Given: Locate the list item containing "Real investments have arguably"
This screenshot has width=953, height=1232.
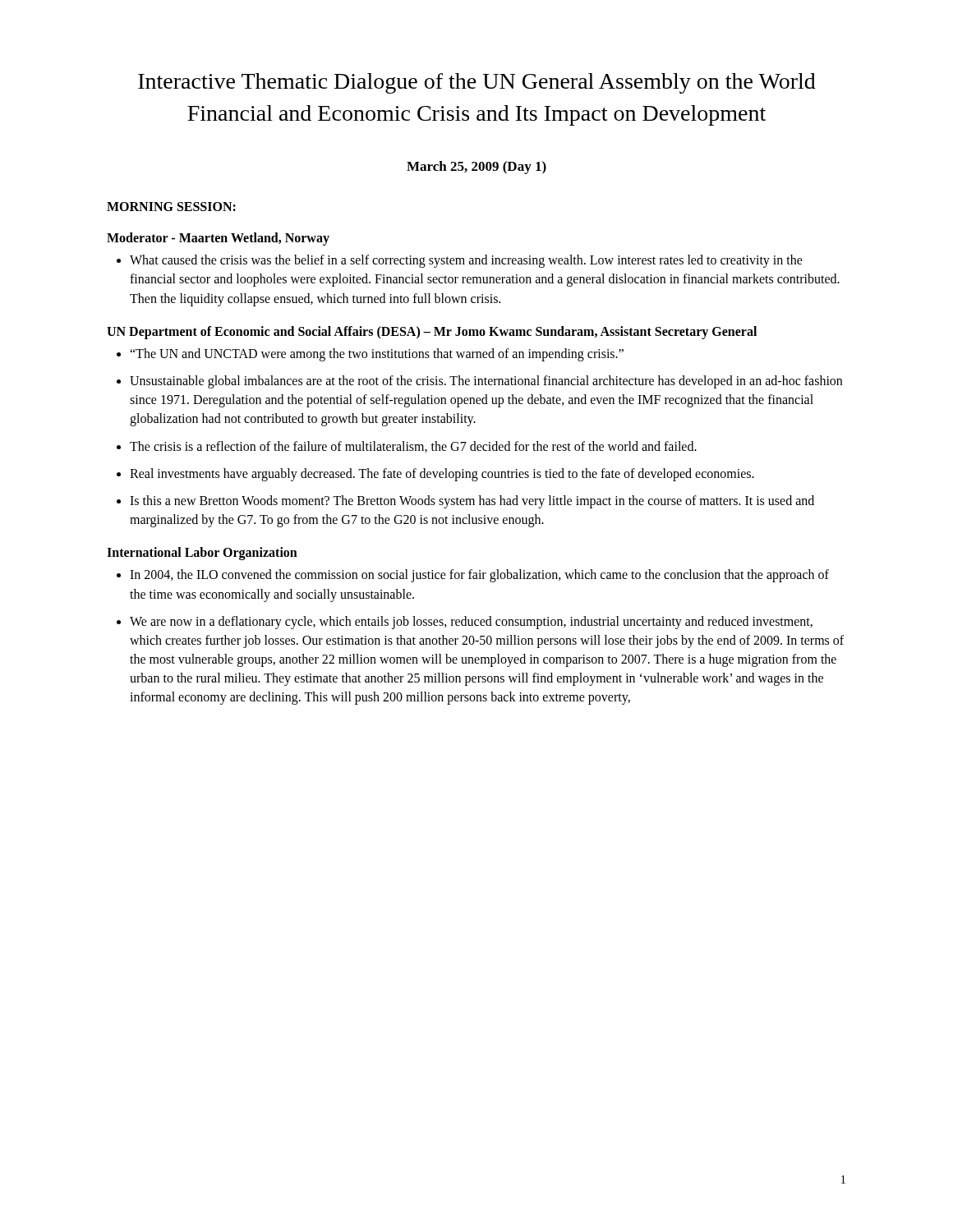Looking at the screenshot, I should click(442, 473).
